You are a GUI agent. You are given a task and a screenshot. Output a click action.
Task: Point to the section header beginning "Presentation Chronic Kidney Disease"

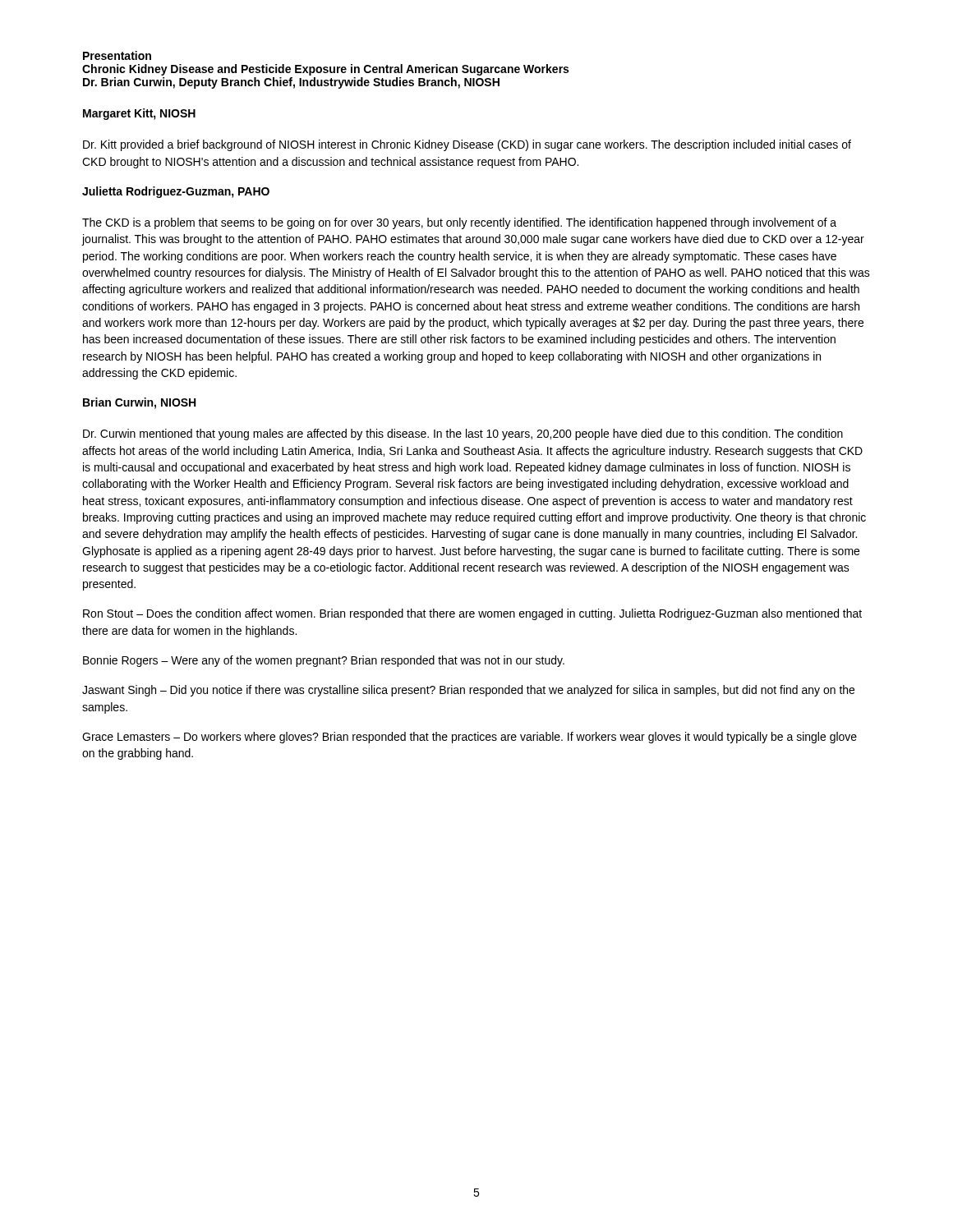point(326,69)
